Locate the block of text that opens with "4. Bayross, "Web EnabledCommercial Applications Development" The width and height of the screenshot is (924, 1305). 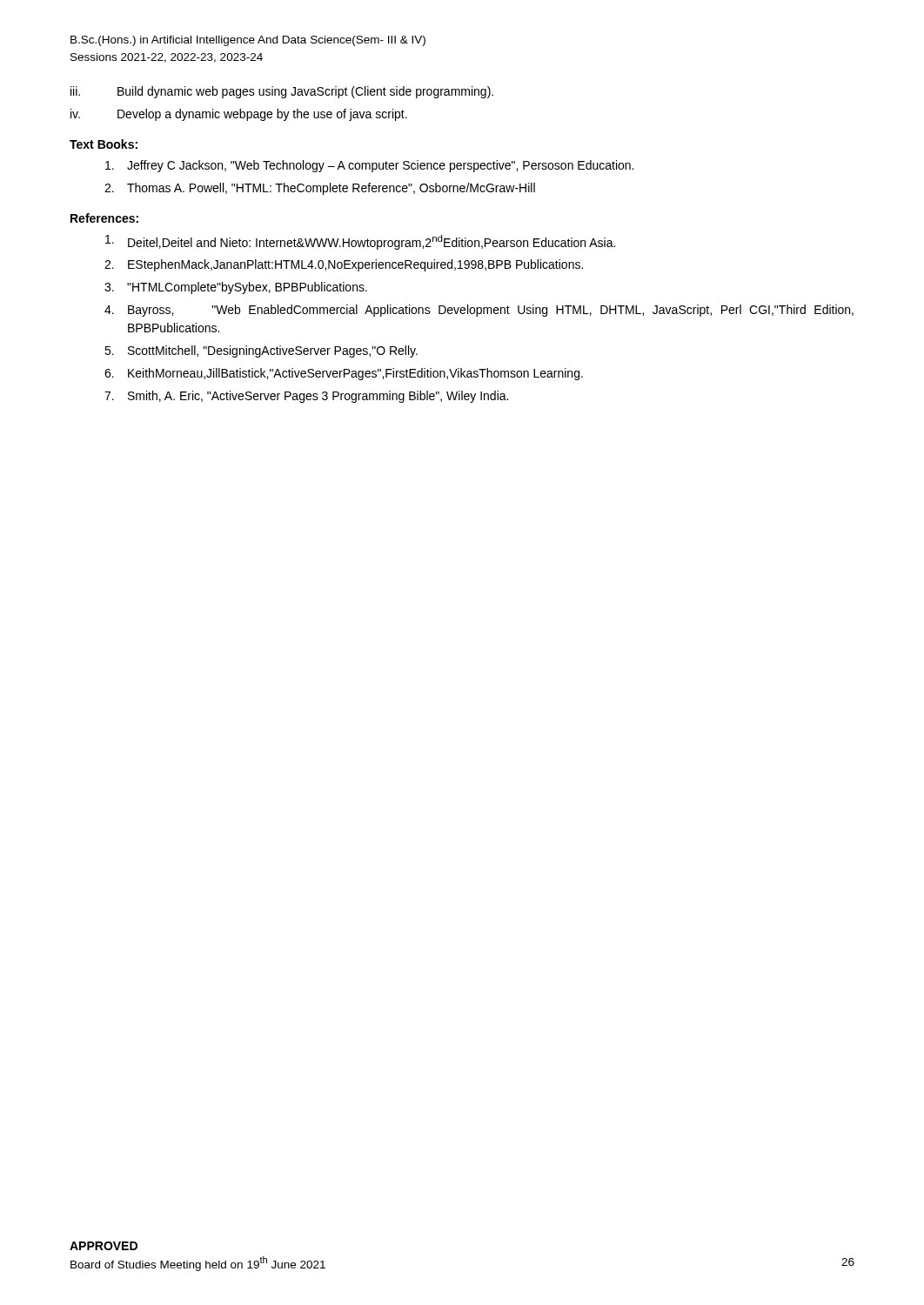(x=479, y=319)
